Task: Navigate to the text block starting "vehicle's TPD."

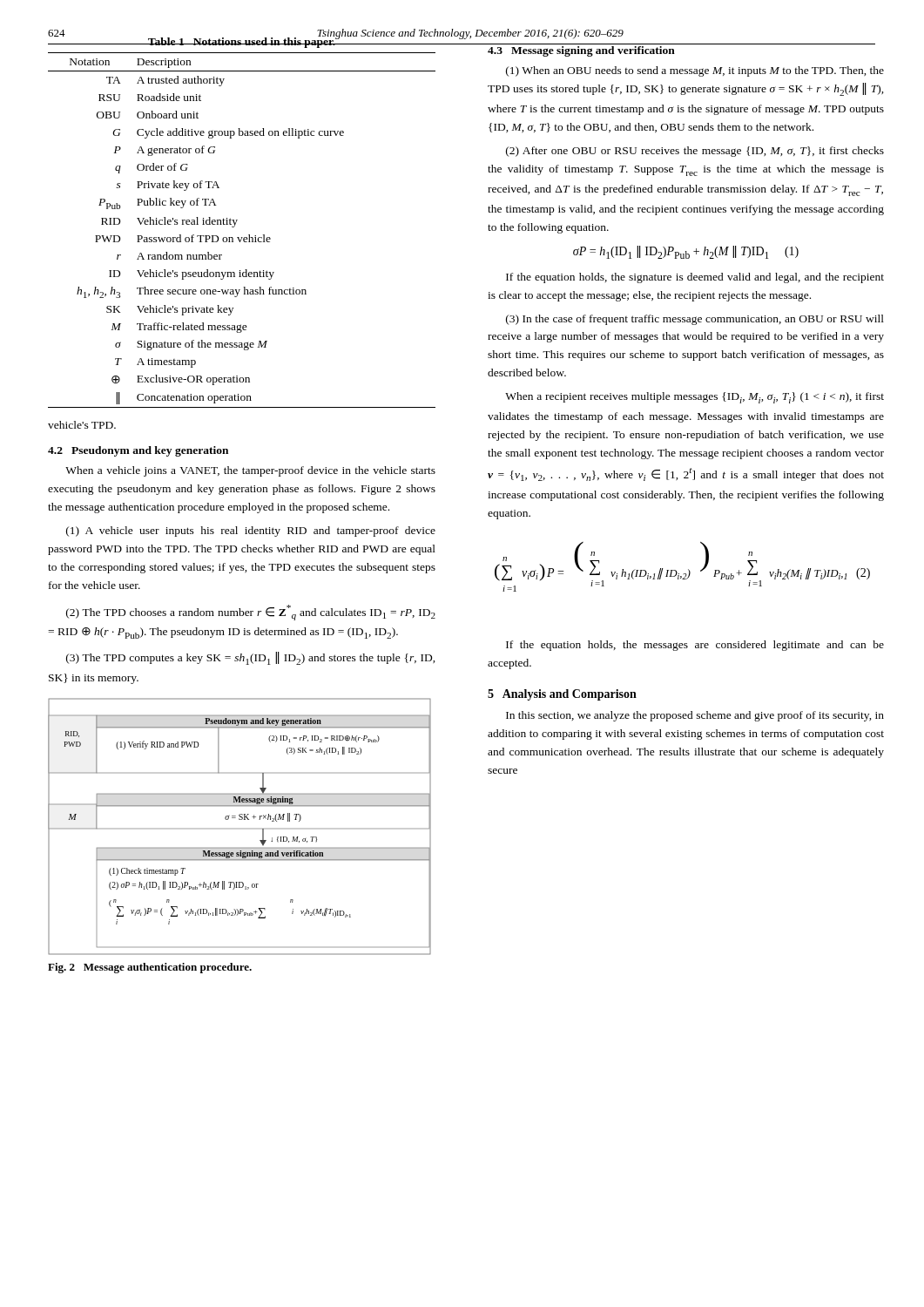Action: coord(82,425)
